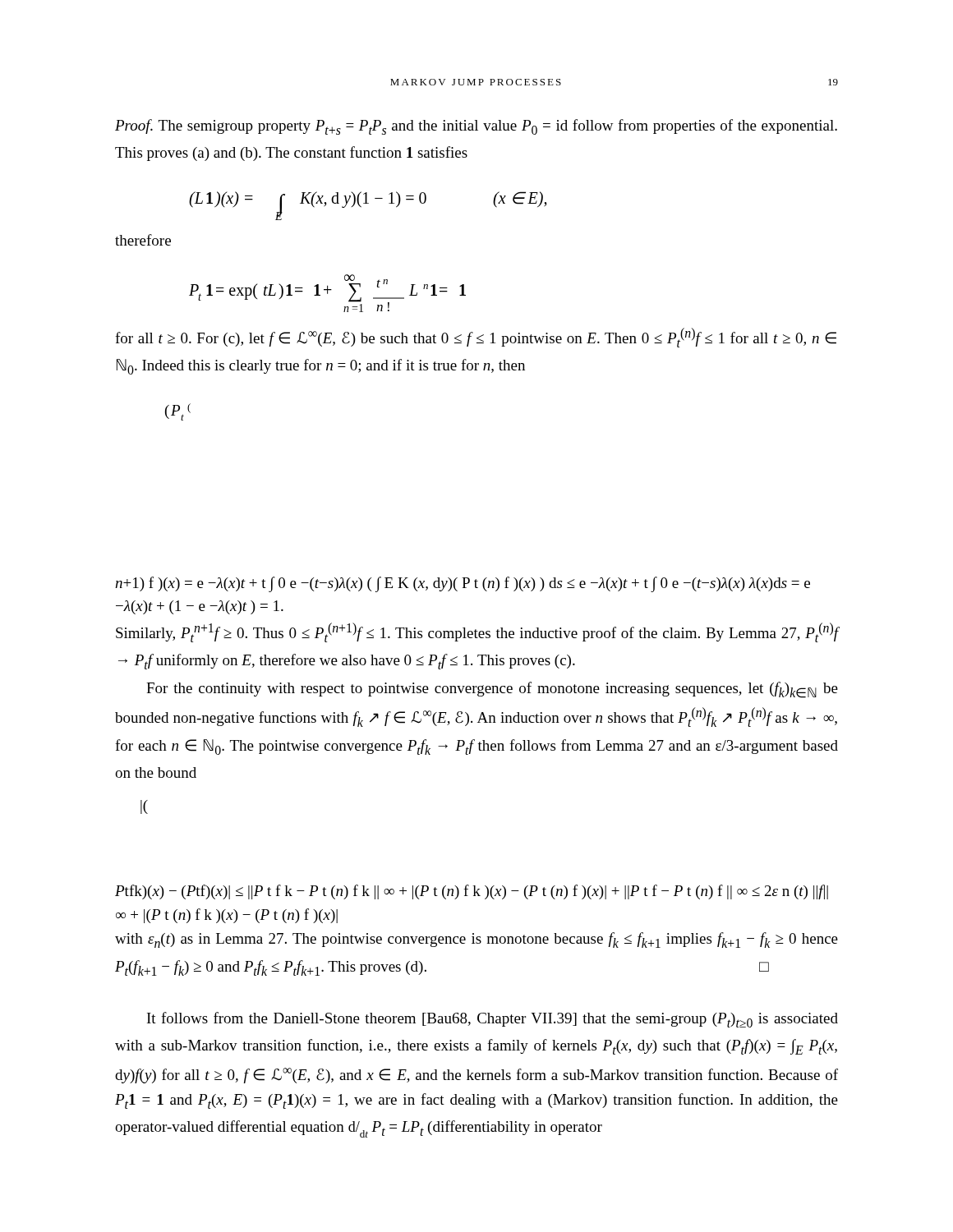Find the passage starting "for all t"
This screenshot has height=1232, width=953.
[476, 352]
